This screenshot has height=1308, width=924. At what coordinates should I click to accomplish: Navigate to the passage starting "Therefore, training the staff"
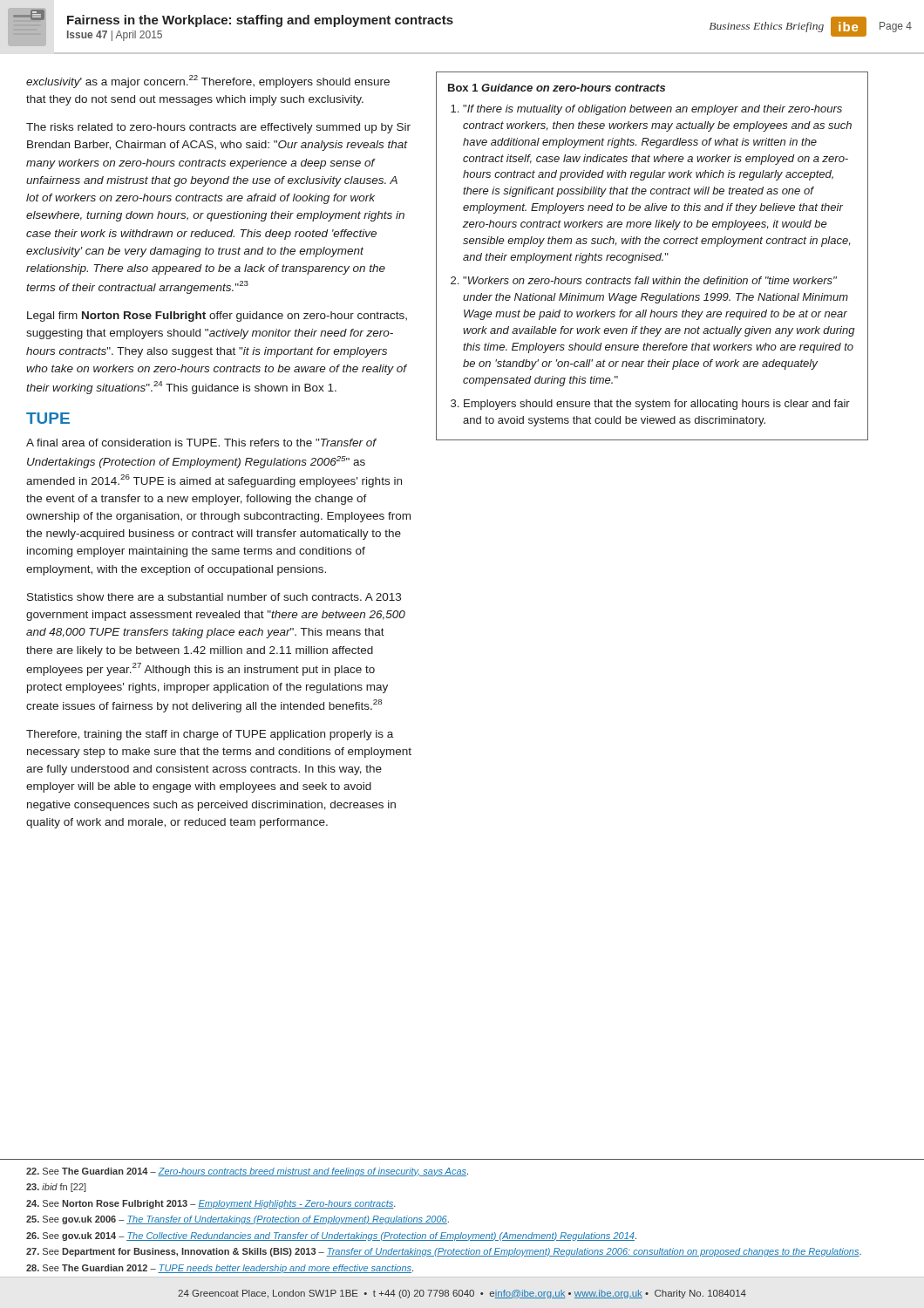click(219, 778)
